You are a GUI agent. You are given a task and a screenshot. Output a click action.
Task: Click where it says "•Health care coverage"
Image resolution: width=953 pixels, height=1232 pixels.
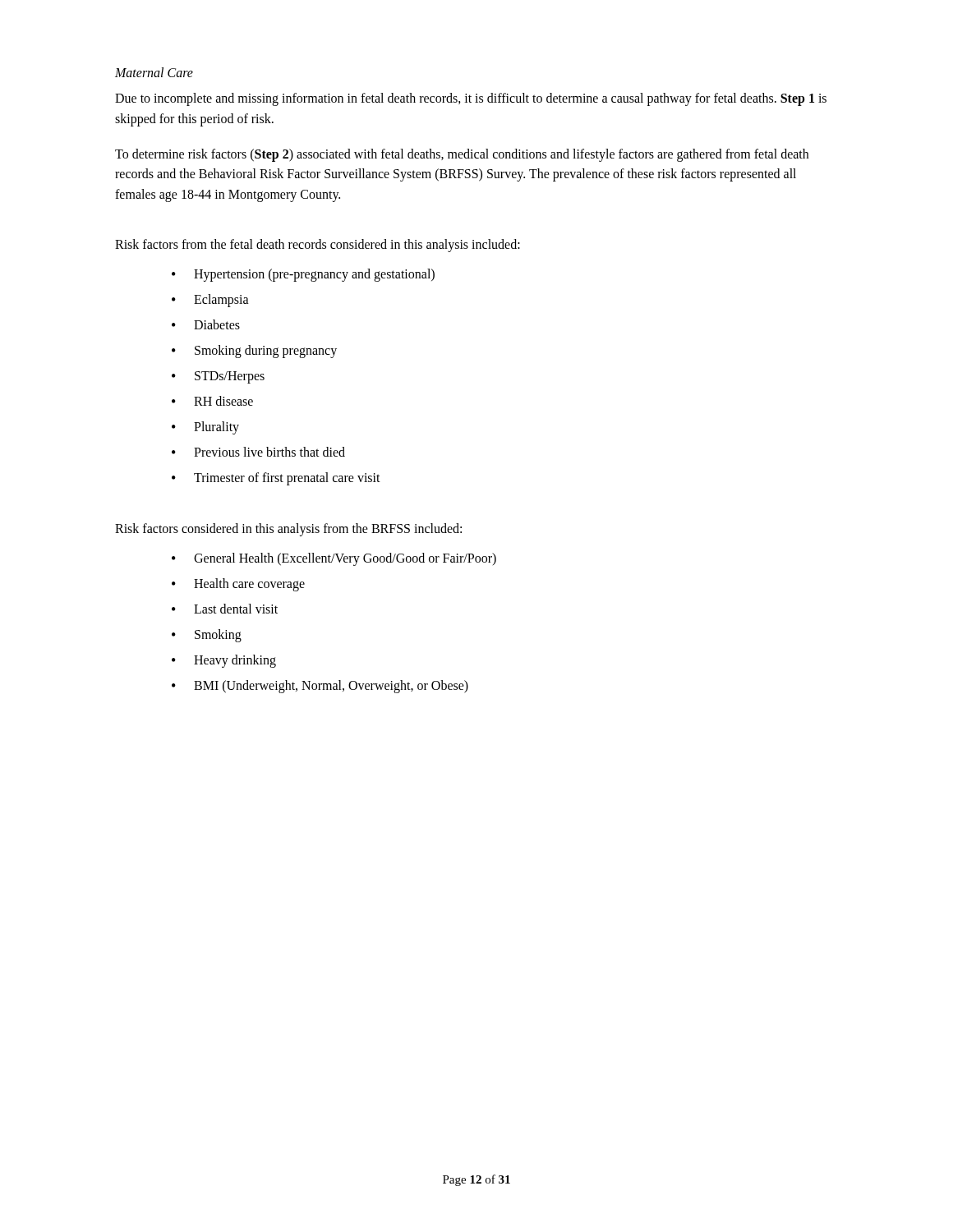pyautogui.click(x=238, y=584)
